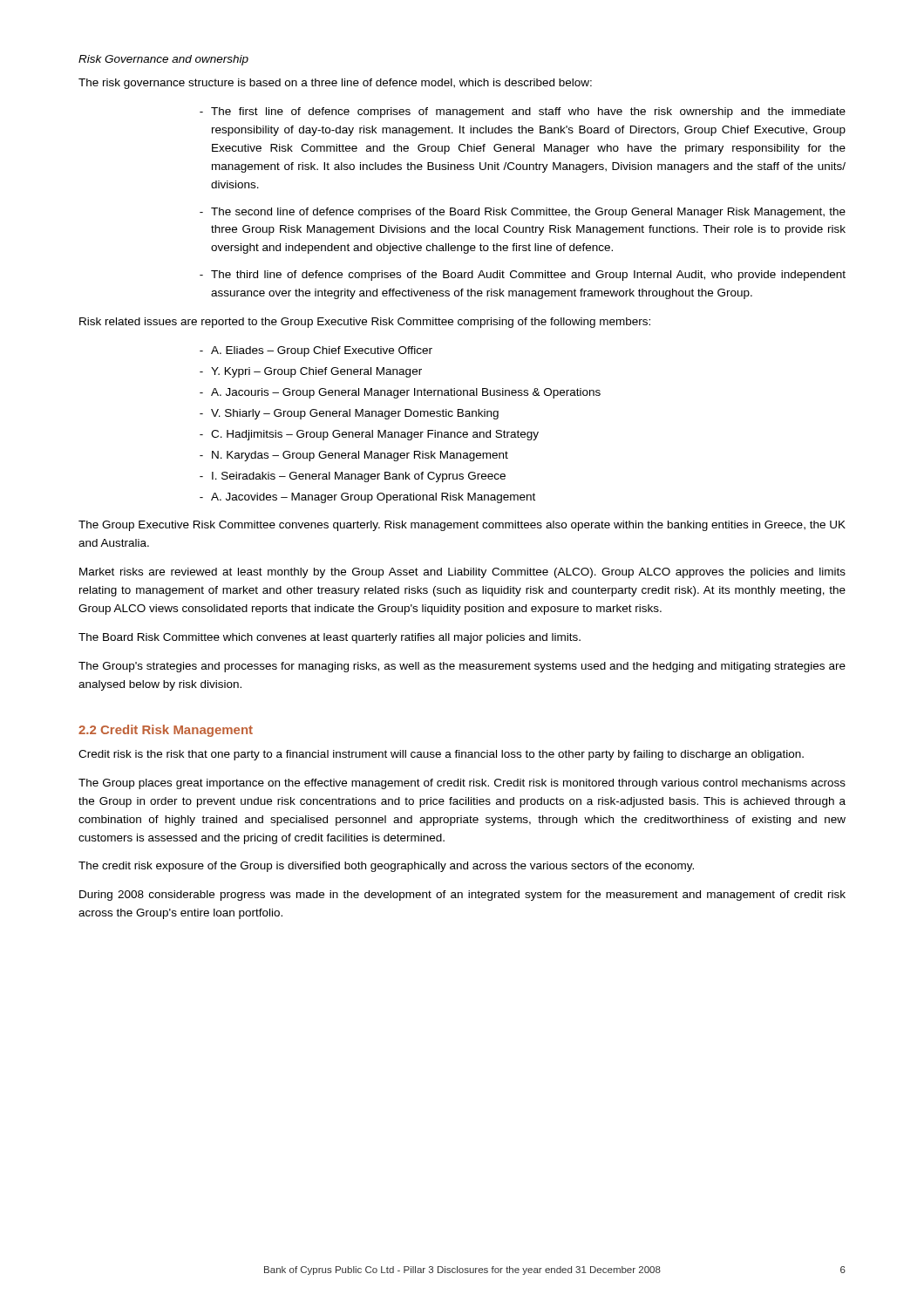Click the passage that begins "- The second line"
This screenshot has width=924, height=1308.
tap(519, 230)
